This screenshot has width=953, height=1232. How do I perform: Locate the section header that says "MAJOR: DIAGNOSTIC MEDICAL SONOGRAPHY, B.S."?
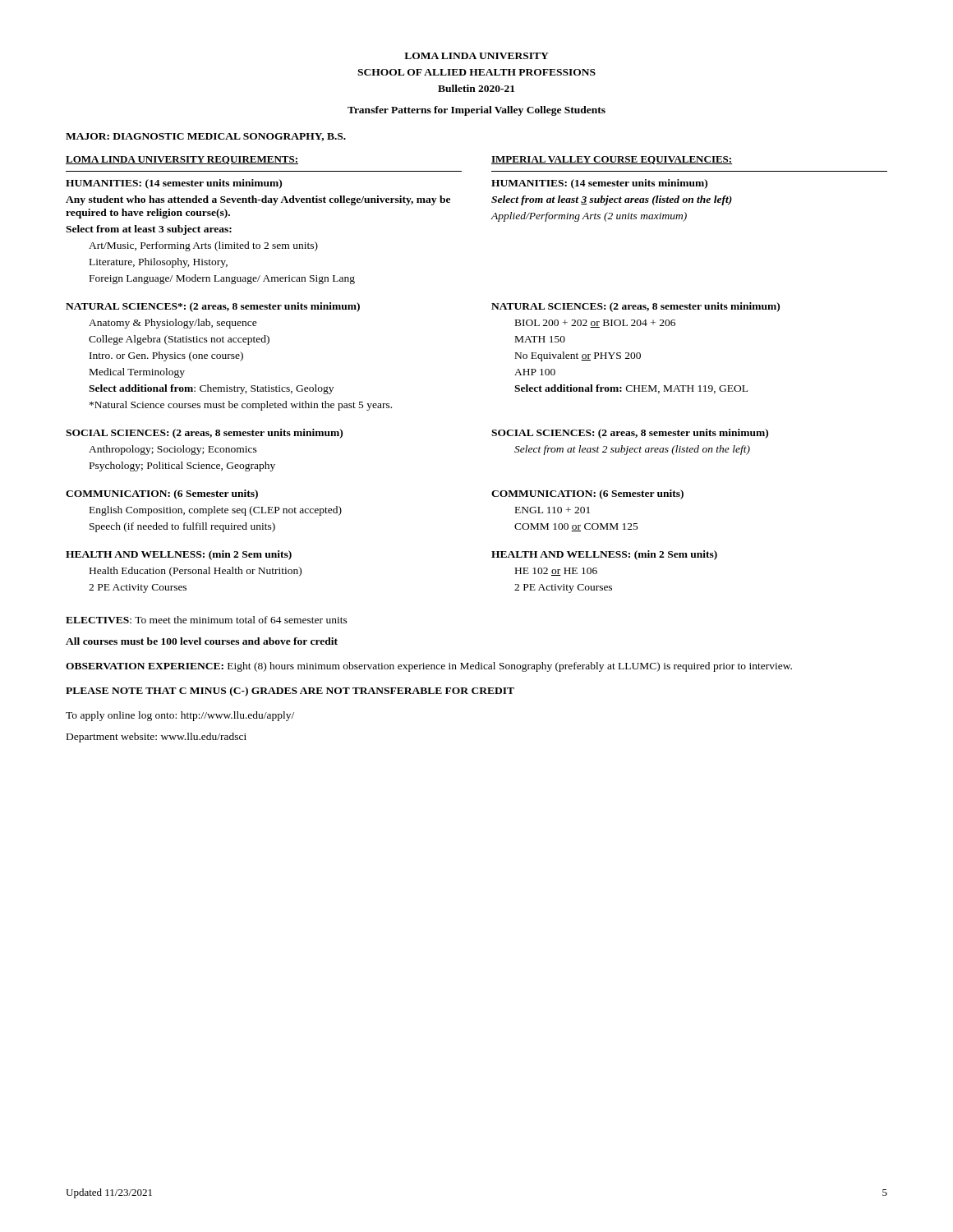click(x=206, y=137)
